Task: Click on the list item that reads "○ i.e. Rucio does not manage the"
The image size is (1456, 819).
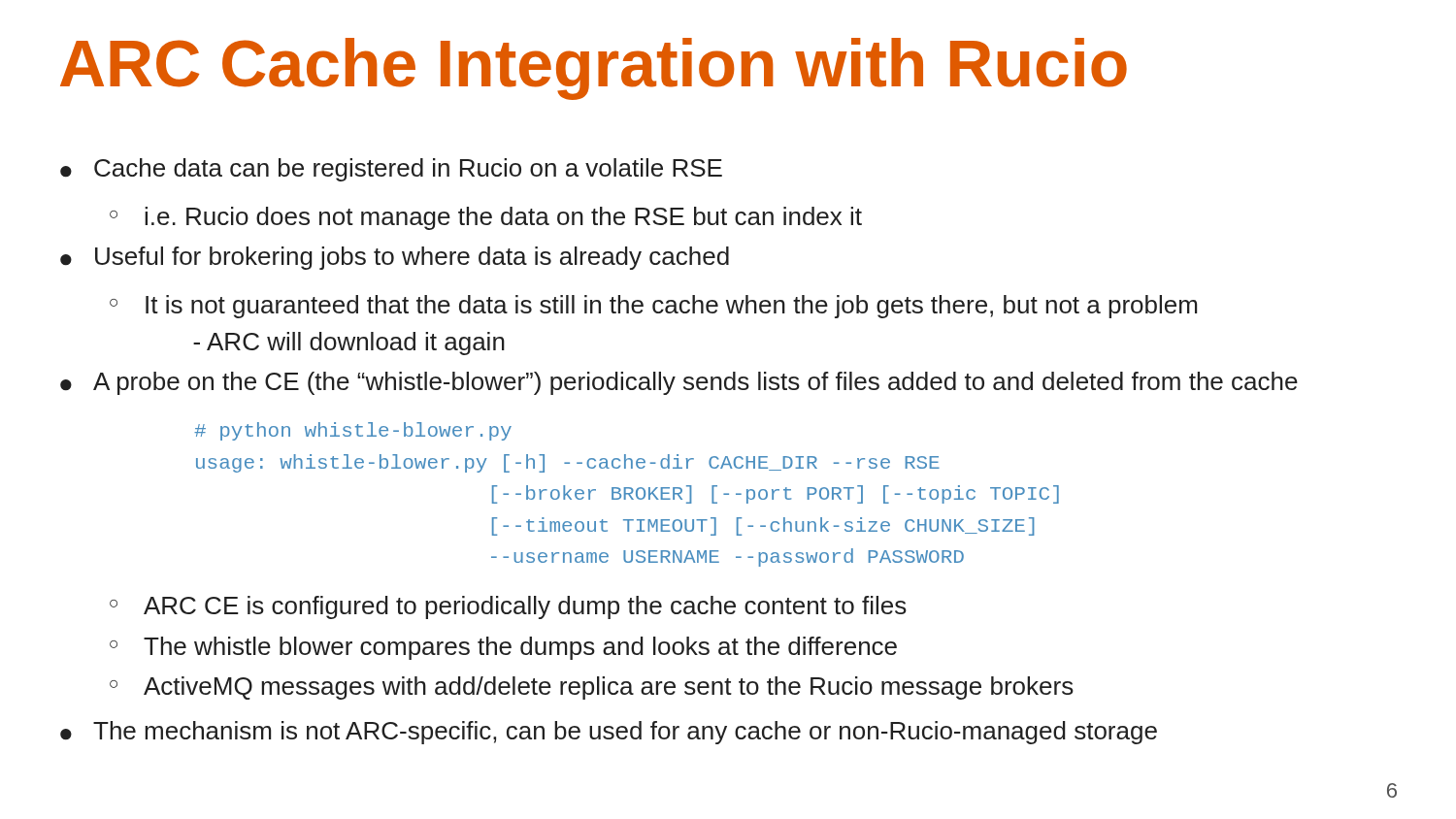Action: coord(485,217)
